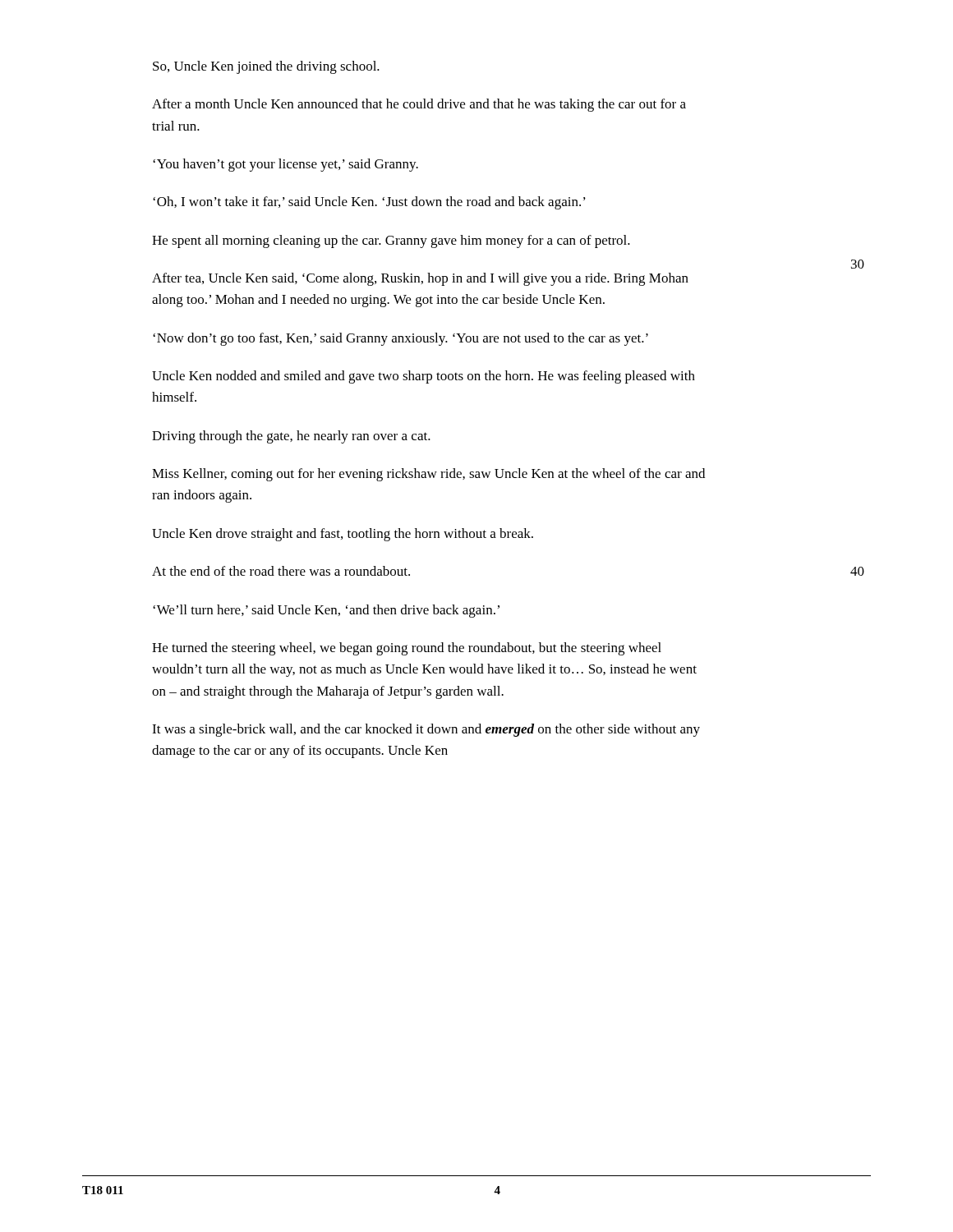The width and height of the screenshot is (953, 1232).
Task: Select the text block containing "Uncle Ken nodded and smiled and"
Action: coord(424,387)
